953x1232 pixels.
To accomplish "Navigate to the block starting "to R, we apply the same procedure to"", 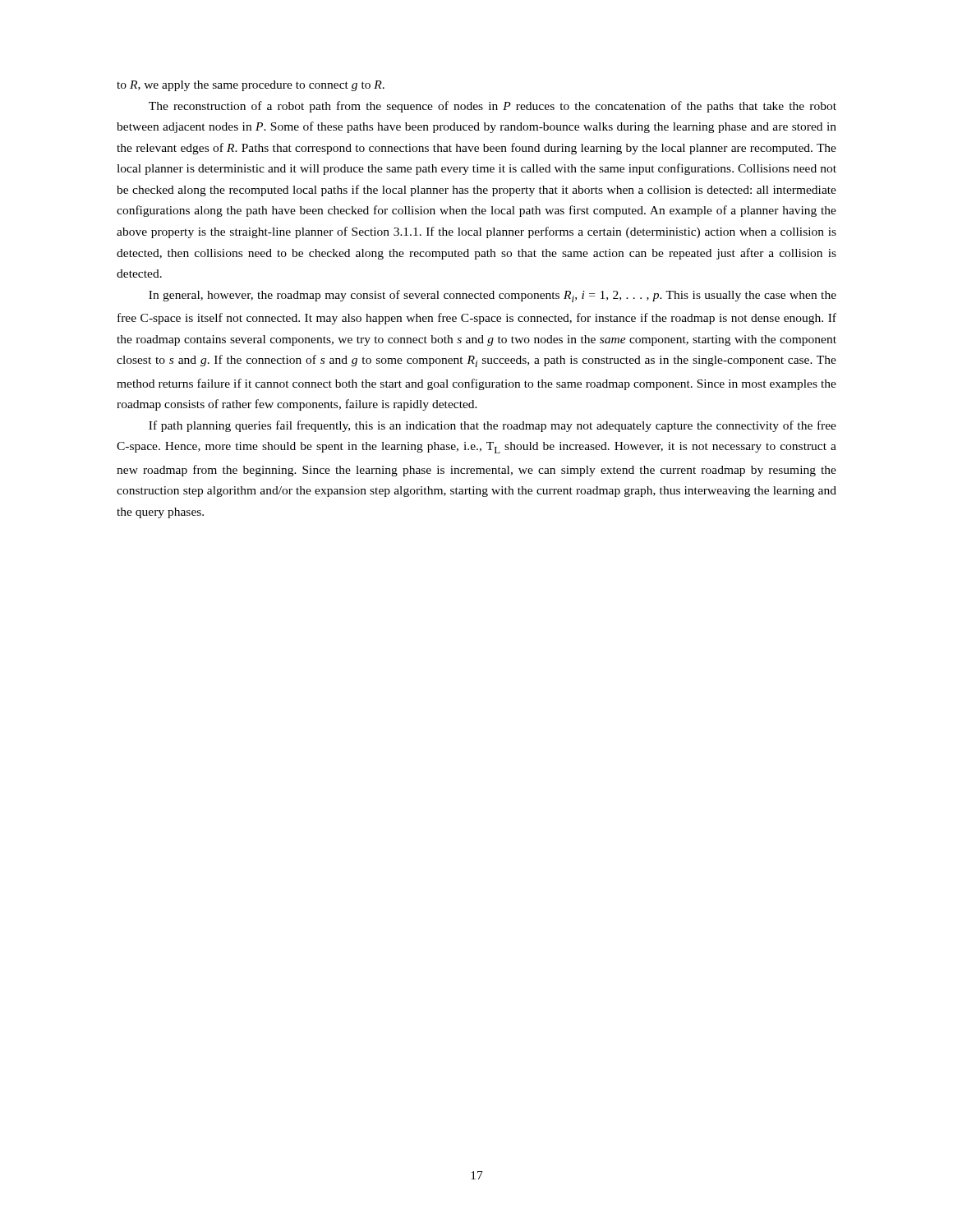I will pos(476,298).
